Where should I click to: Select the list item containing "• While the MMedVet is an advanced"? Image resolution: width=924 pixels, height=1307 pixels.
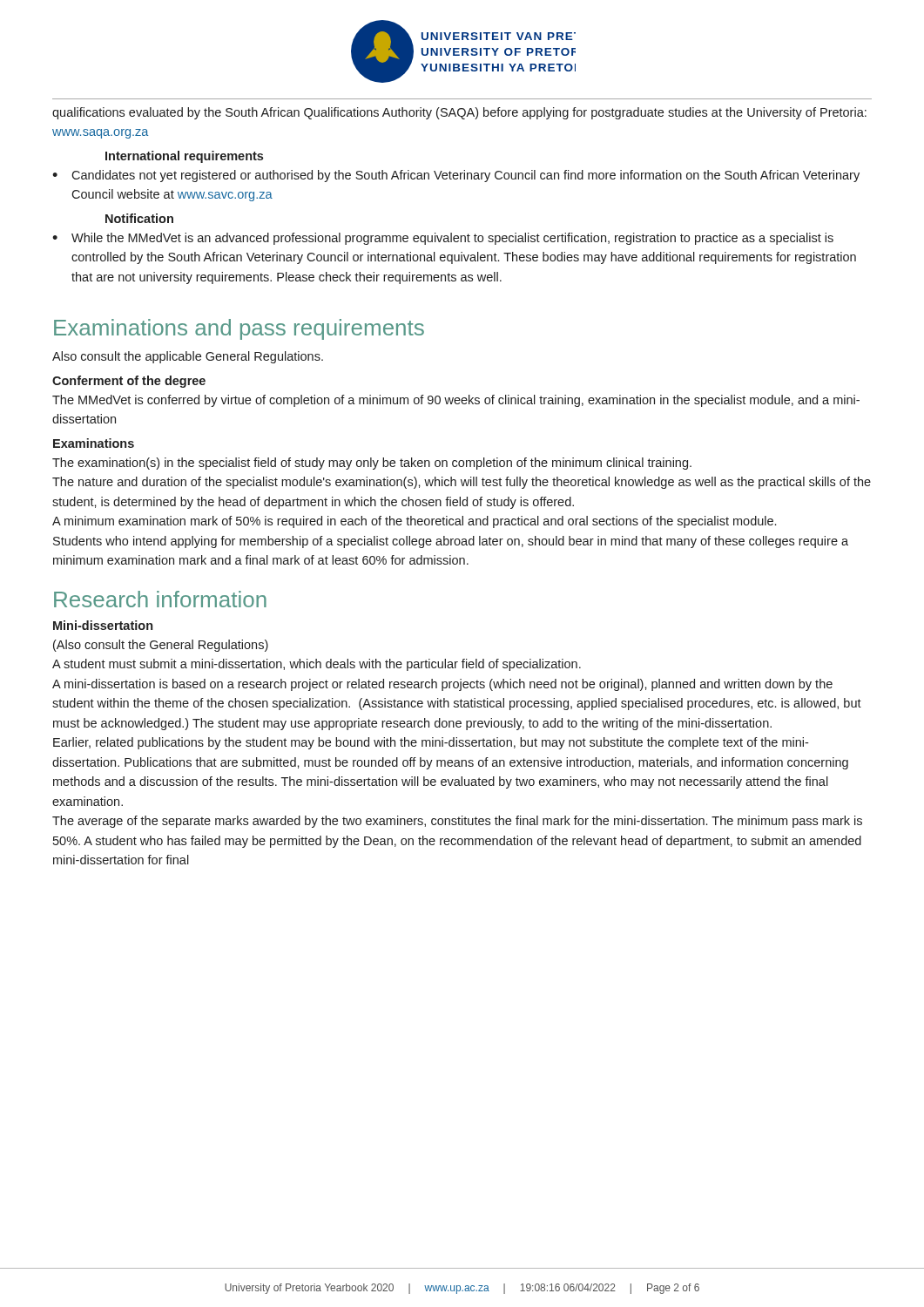click(462, 258)
